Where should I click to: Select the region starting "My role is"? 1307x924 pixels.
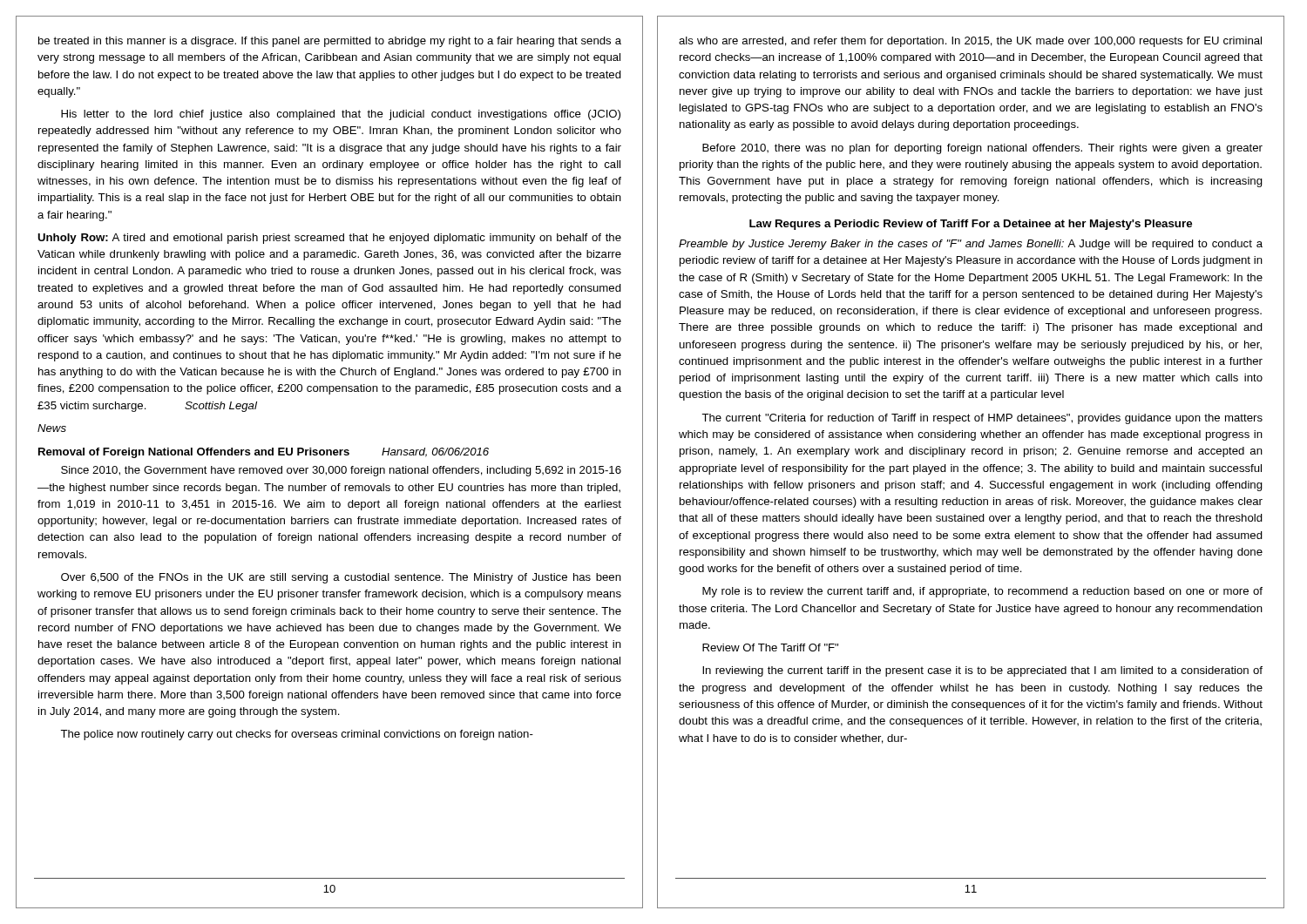point(971,608)
